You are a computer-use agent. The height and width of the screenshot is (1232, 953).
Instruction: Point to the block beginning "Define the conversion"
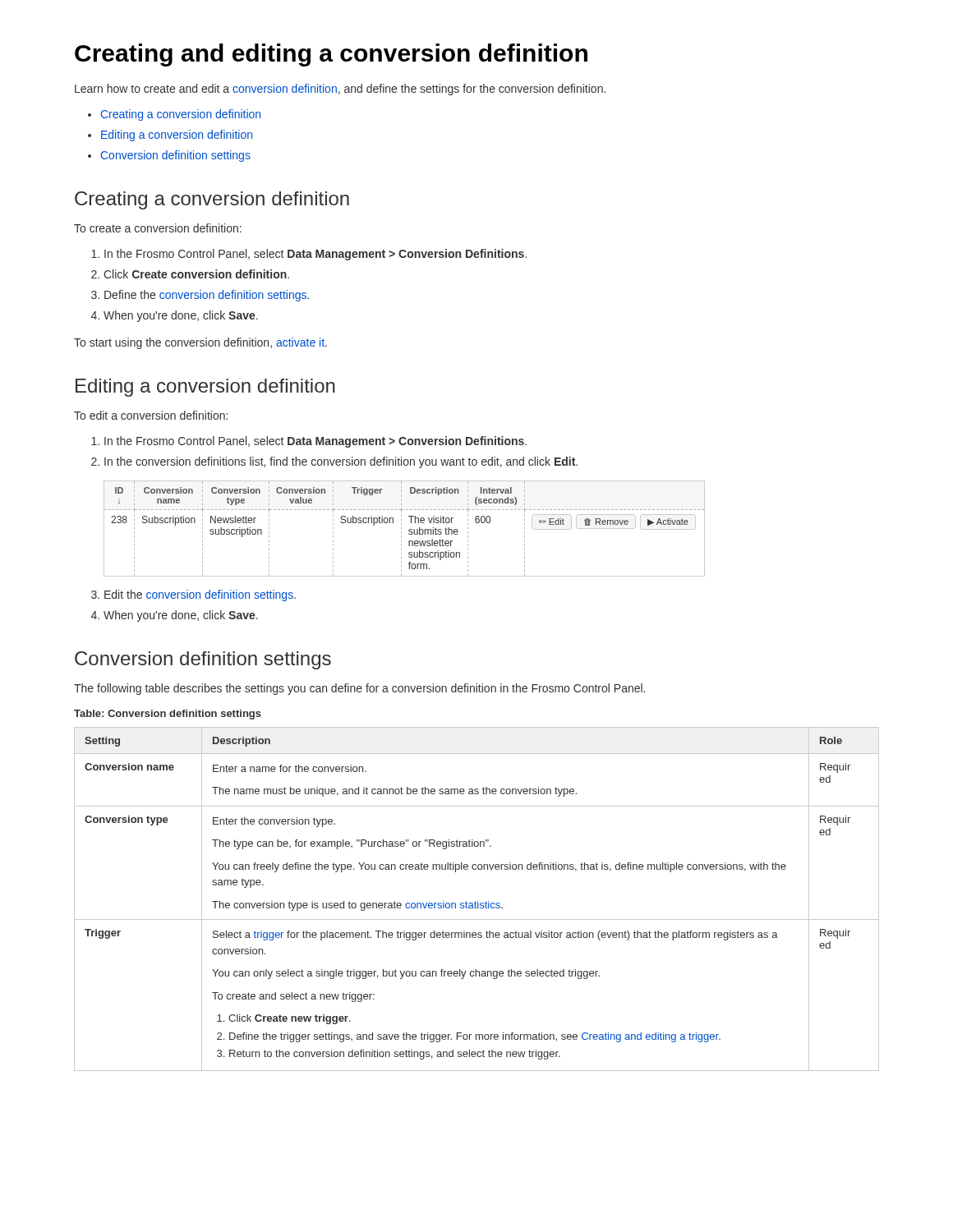(207, 296)
